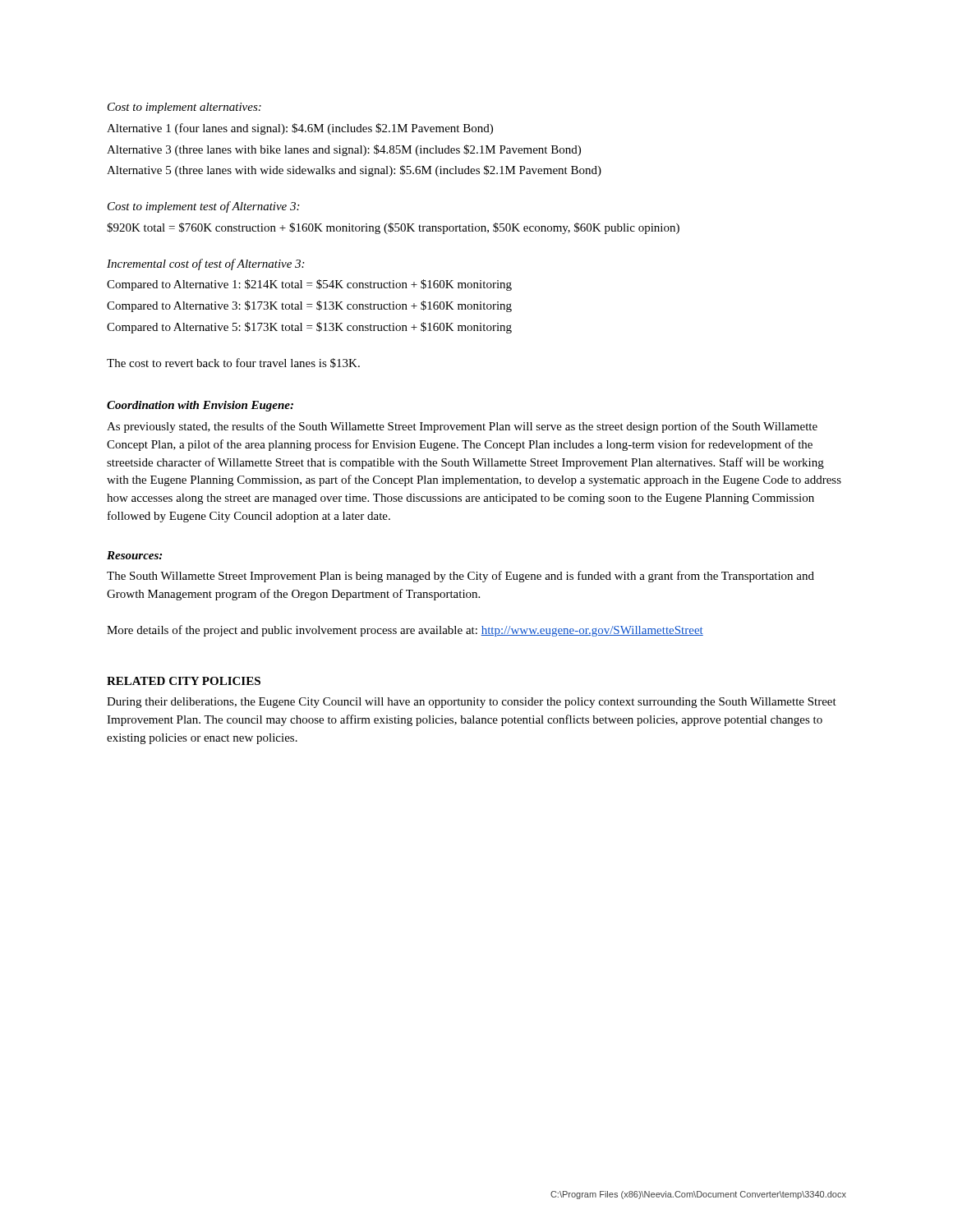Click the passage that begins "Alternative 1 (four lanes and signal): $4.6M"
Viewport: 953px width, 1232px height.
coord(476,150)
